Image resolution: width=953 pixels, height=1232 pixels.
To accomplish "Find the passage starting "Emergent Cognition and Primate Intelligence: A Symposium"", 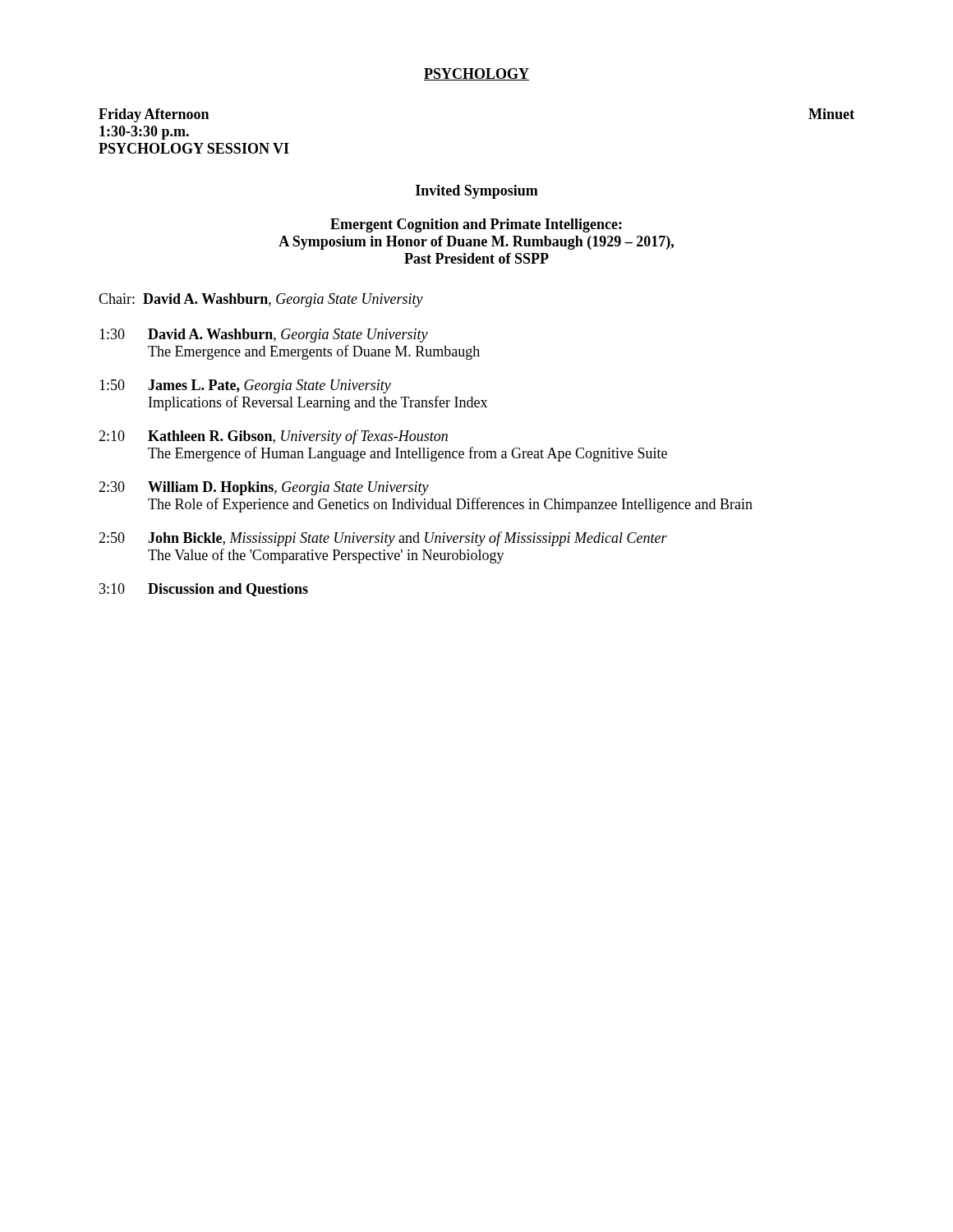I will [476, 241].
